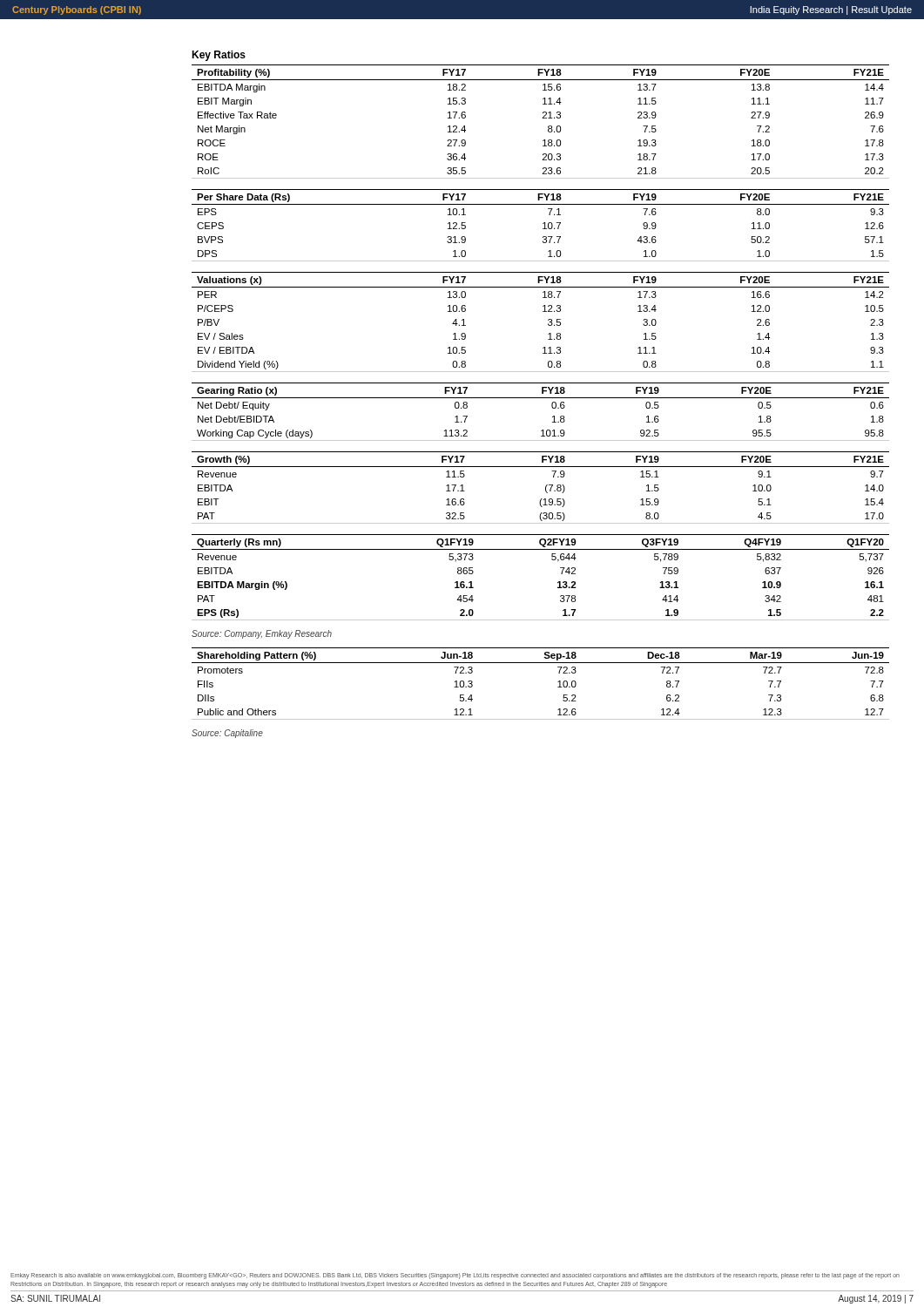Where does it say "Key Ratios"?
This screenshot has width=924, height=1307.
(x=219, y=55)
